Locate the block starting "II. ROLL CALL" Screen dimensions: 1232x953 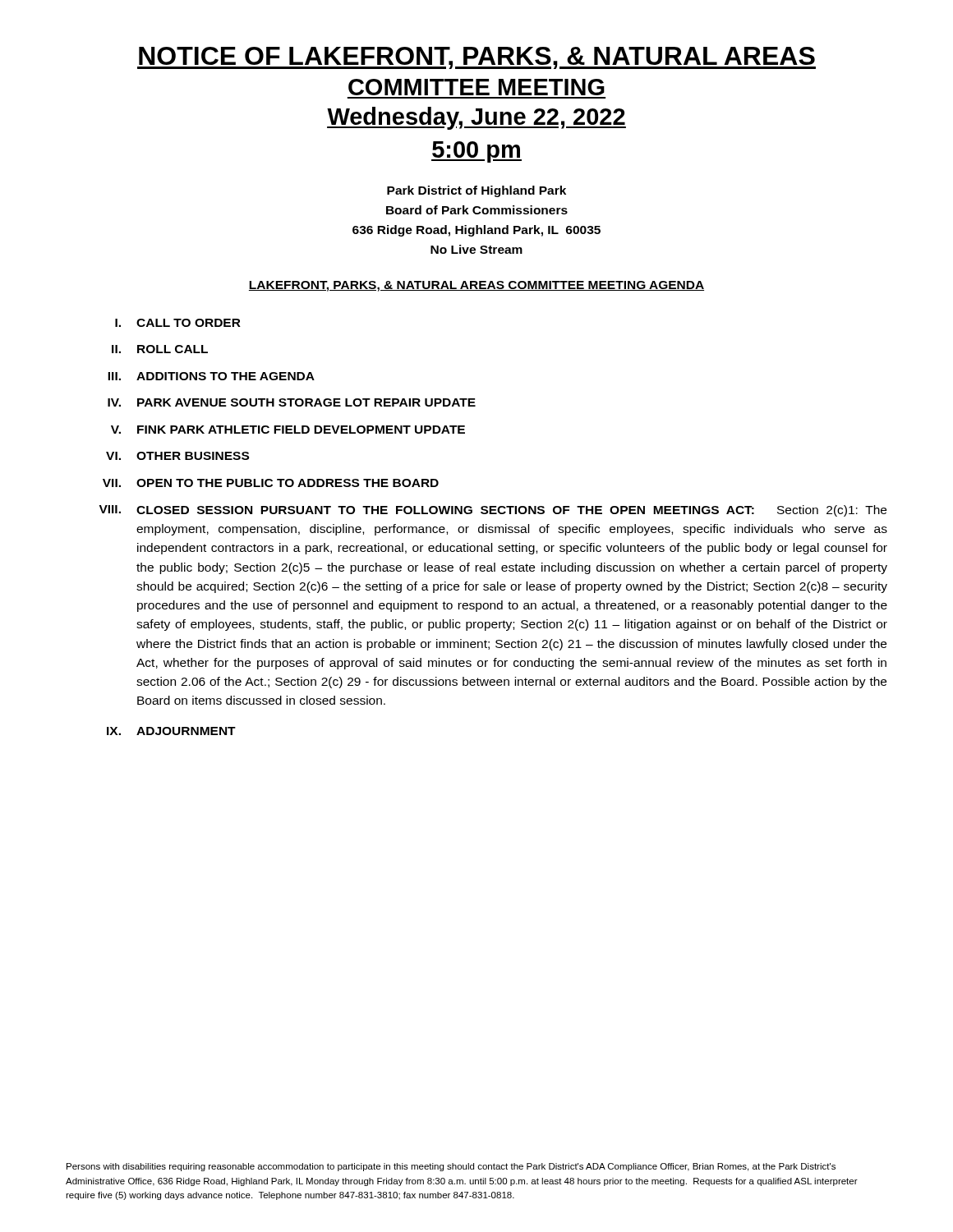pos(160,349)
